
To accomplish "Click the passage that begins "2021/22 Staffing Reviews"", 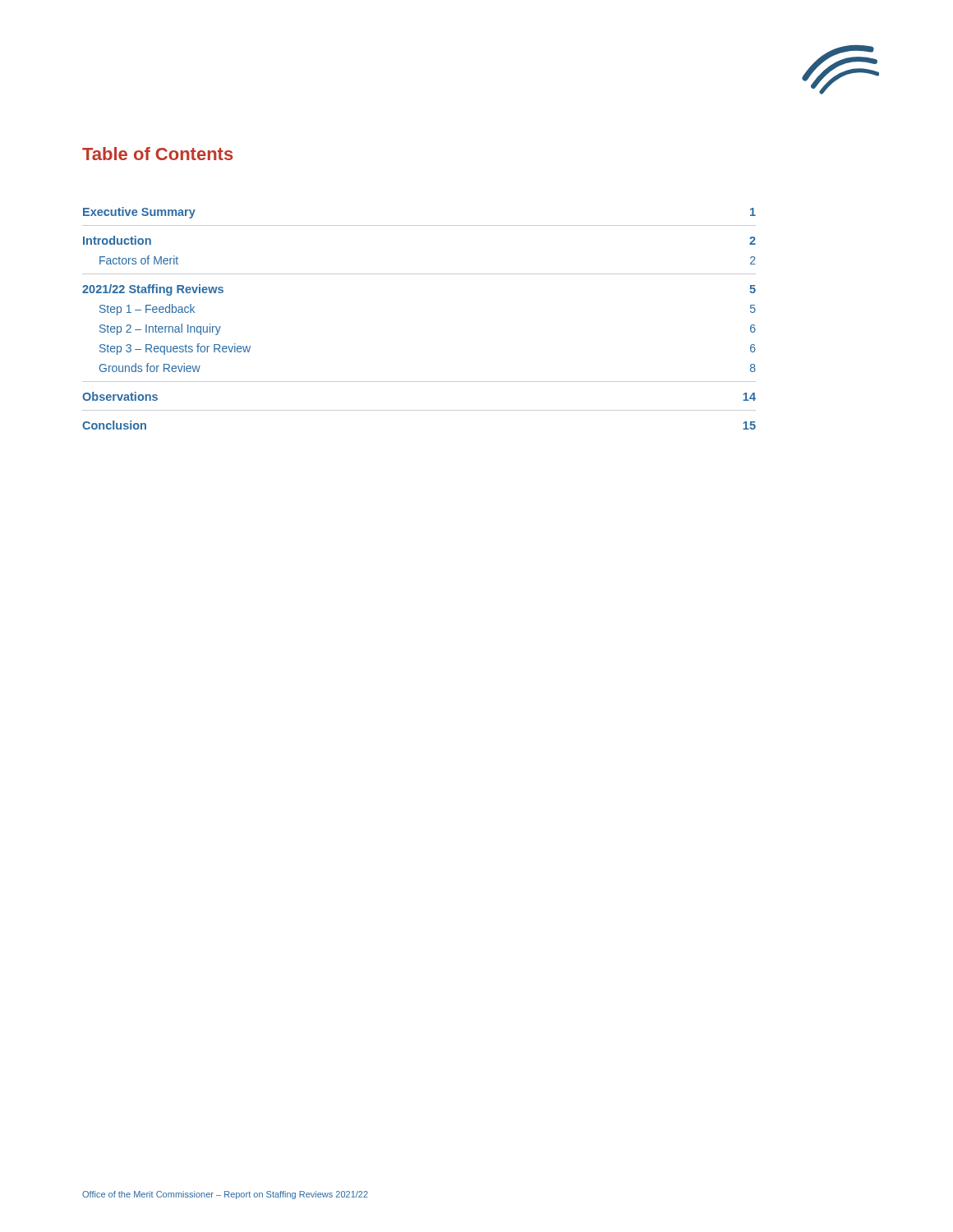I will point(157,290).
